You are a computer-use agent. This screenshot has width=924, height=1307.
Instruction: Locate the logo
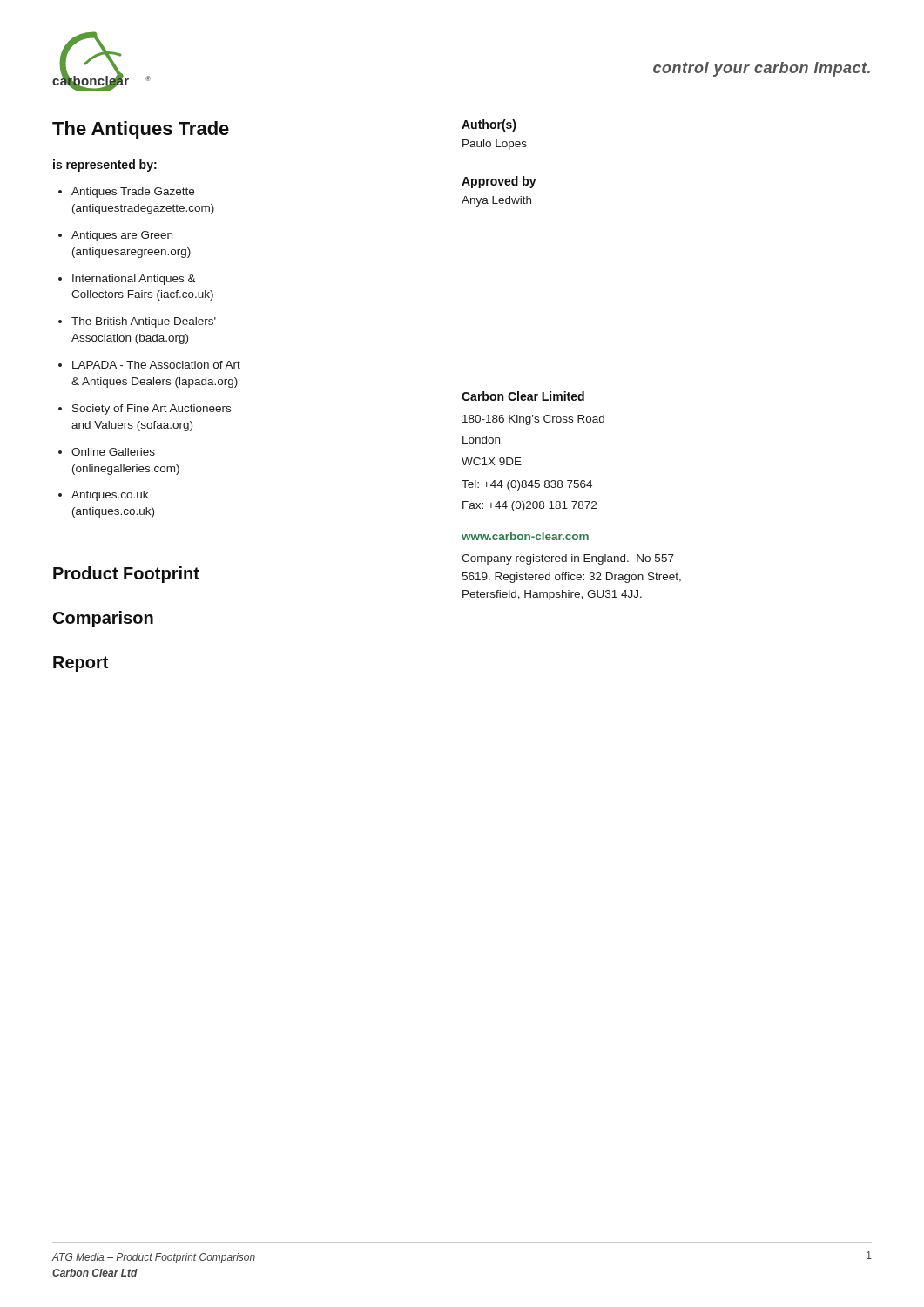(122, 59)
